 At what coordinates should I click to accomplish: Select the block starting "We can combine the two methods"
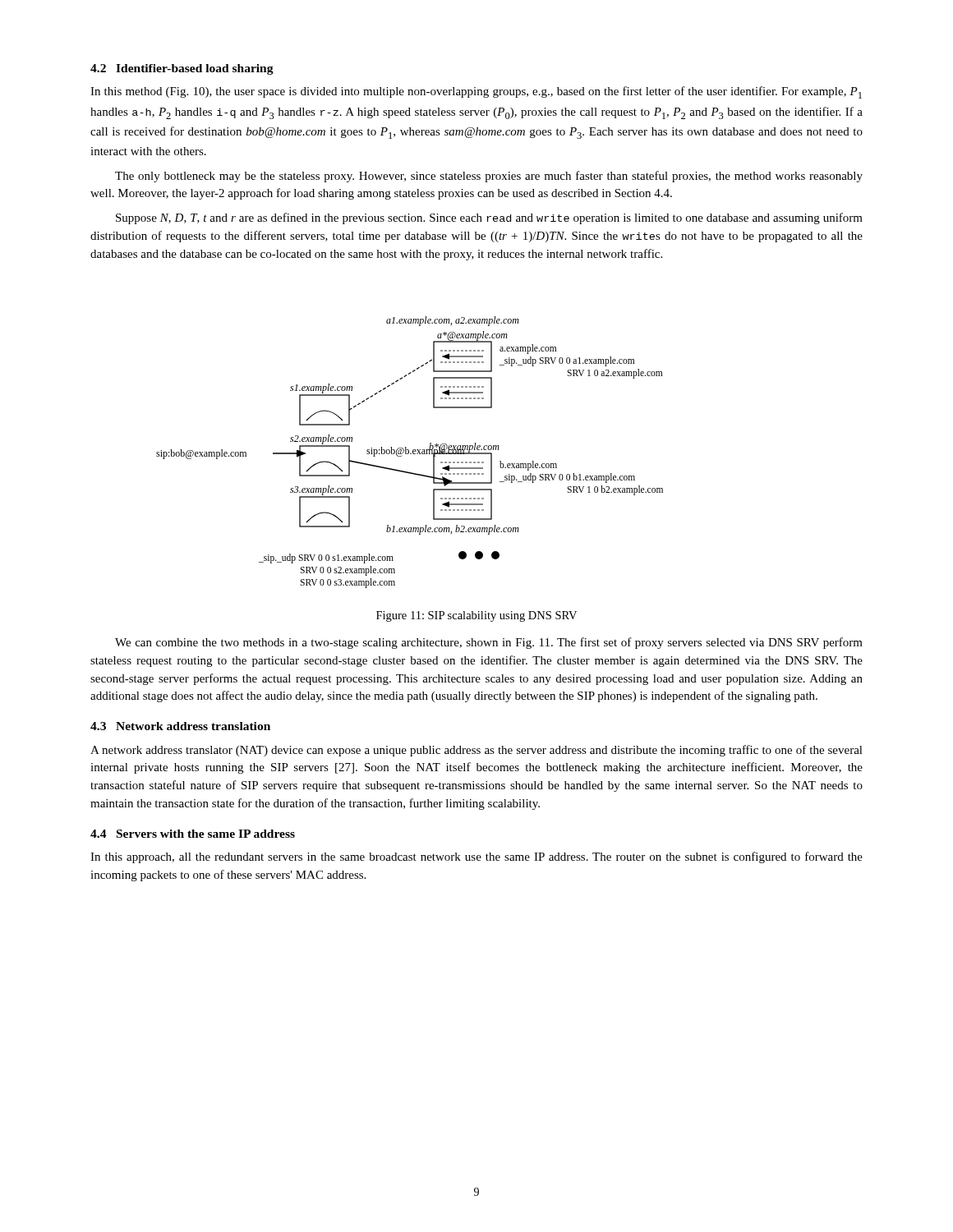point(476,669)
